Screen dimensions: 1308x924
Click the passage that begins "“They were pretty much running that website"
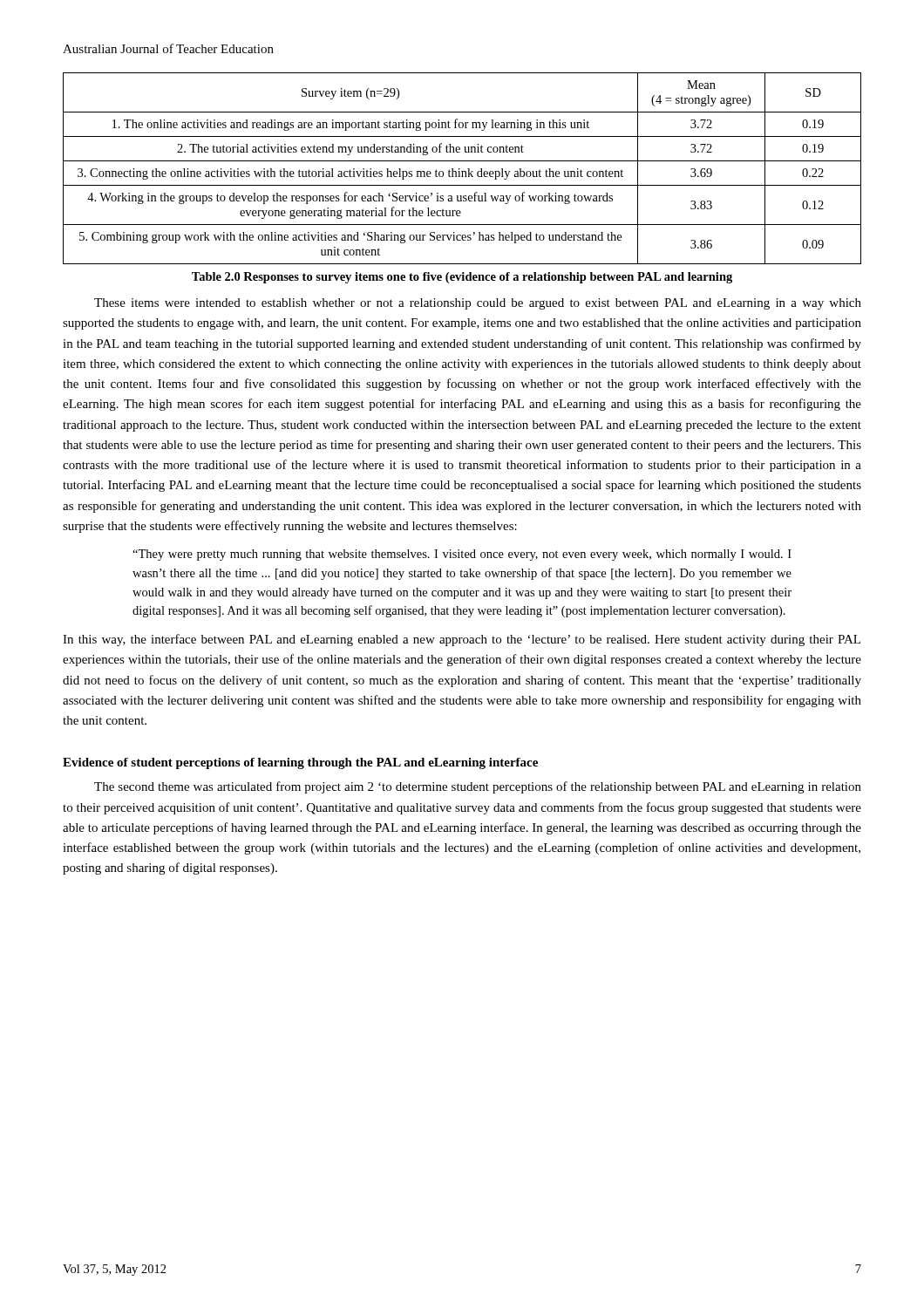[462, 582]
